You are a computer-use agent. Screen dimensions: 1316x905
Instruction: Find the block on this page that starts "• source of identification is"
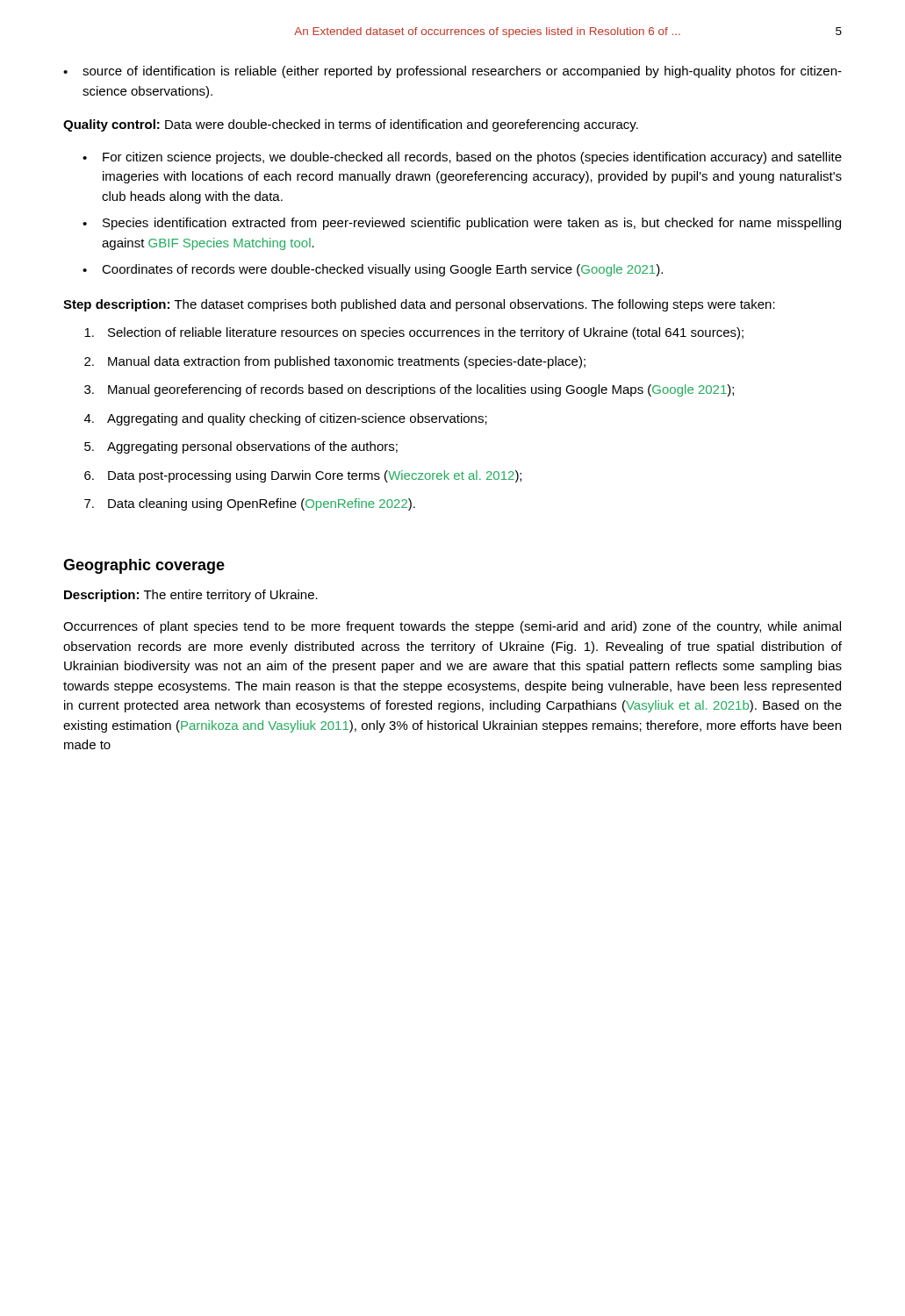point(452,81)
